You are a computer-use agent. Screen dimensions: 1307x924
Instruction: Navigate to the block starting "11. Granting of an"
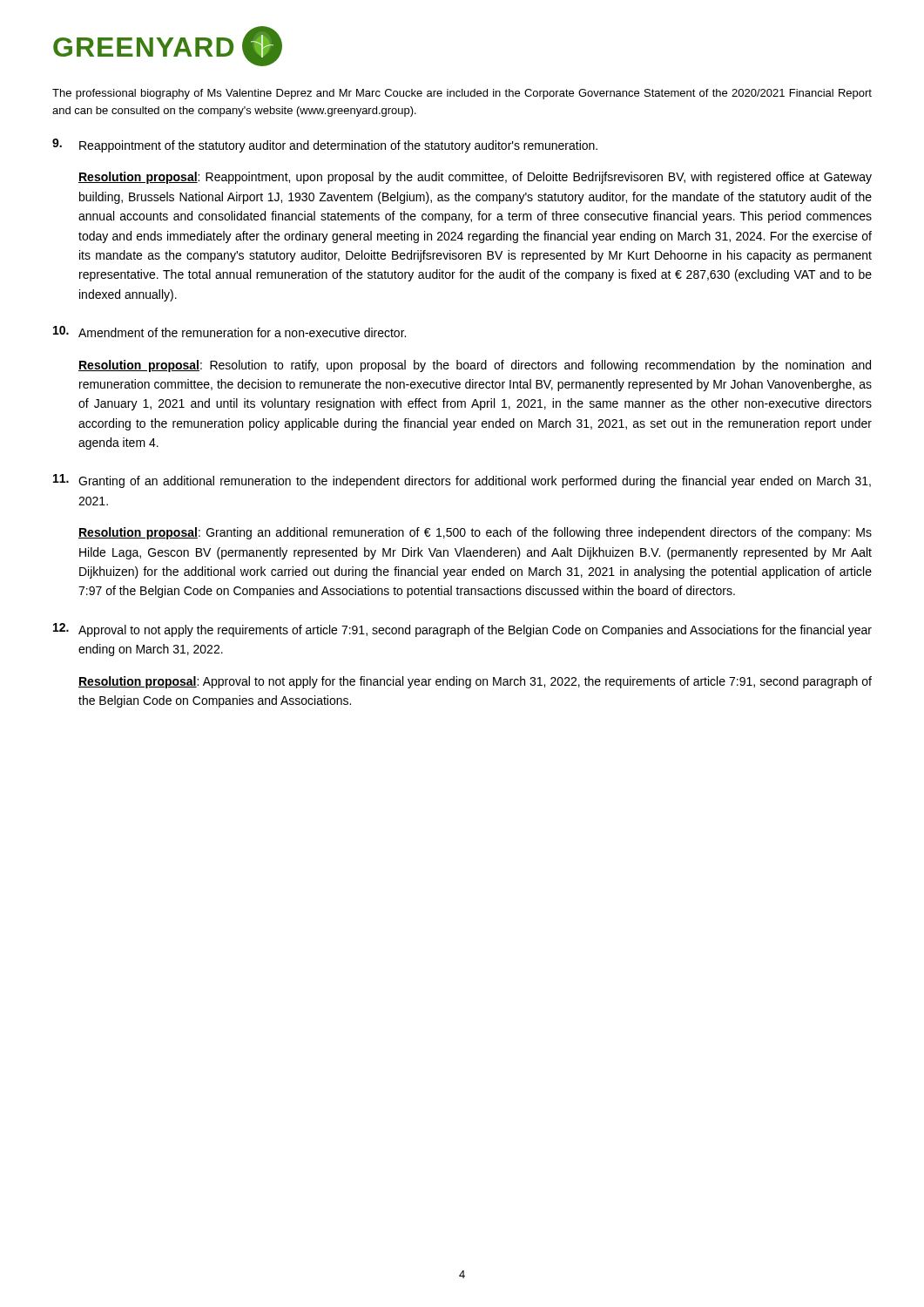[x=462, y=491]
